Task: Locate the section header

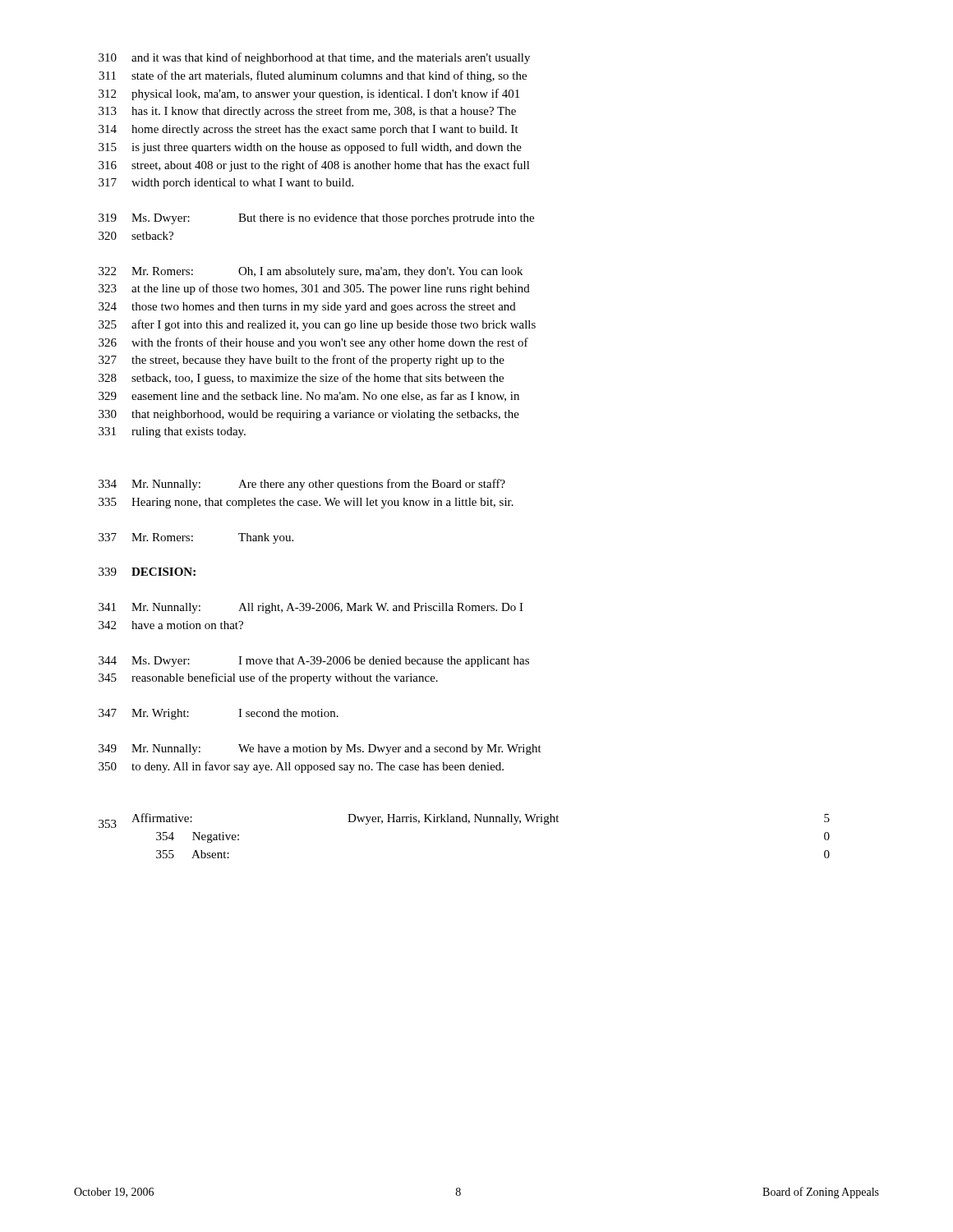Action: point(476,573)
